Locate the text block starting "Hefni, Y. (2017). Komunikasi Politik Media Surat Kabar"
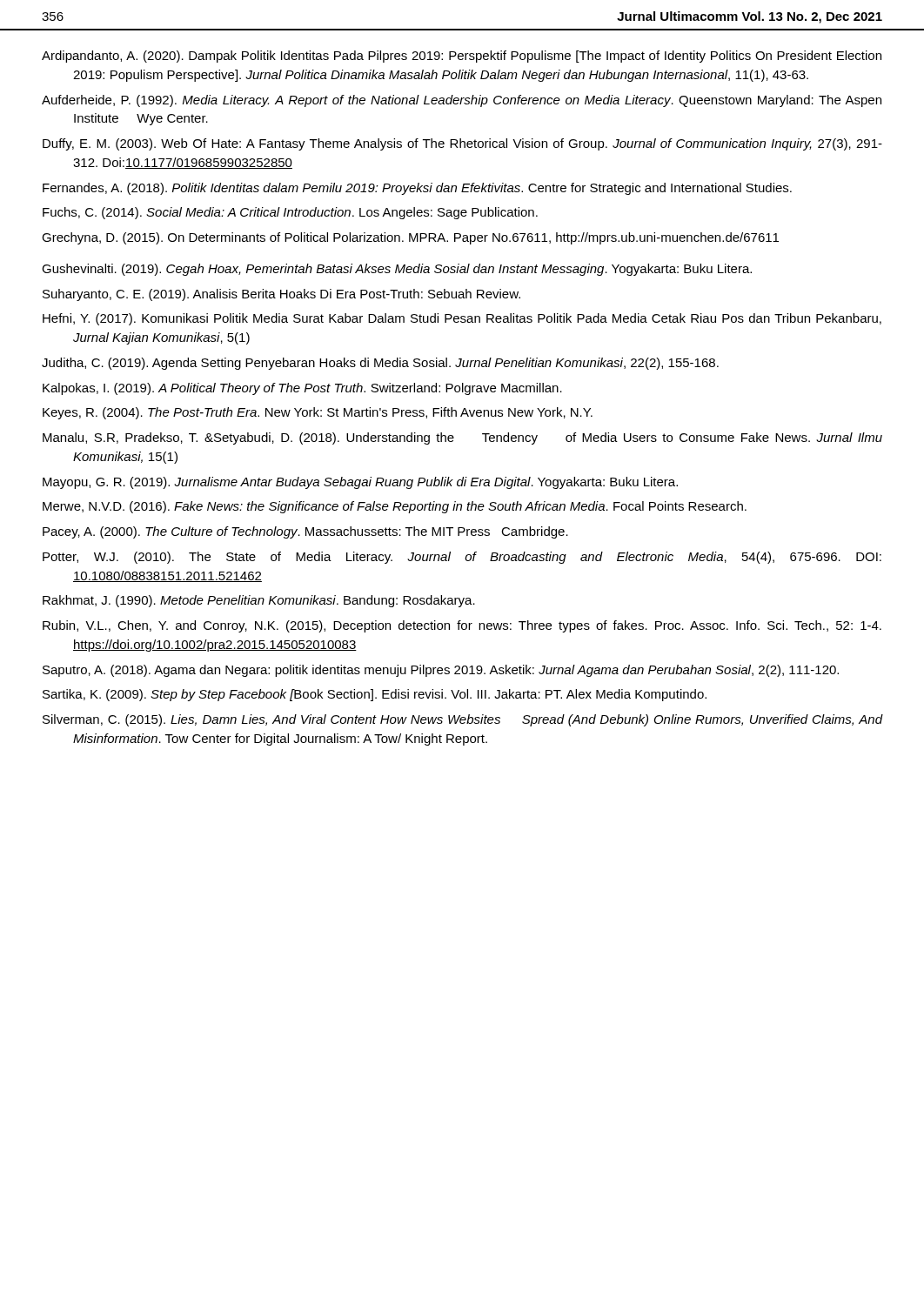Screen dimensions: 1305x924 click(x=462, y=328)
